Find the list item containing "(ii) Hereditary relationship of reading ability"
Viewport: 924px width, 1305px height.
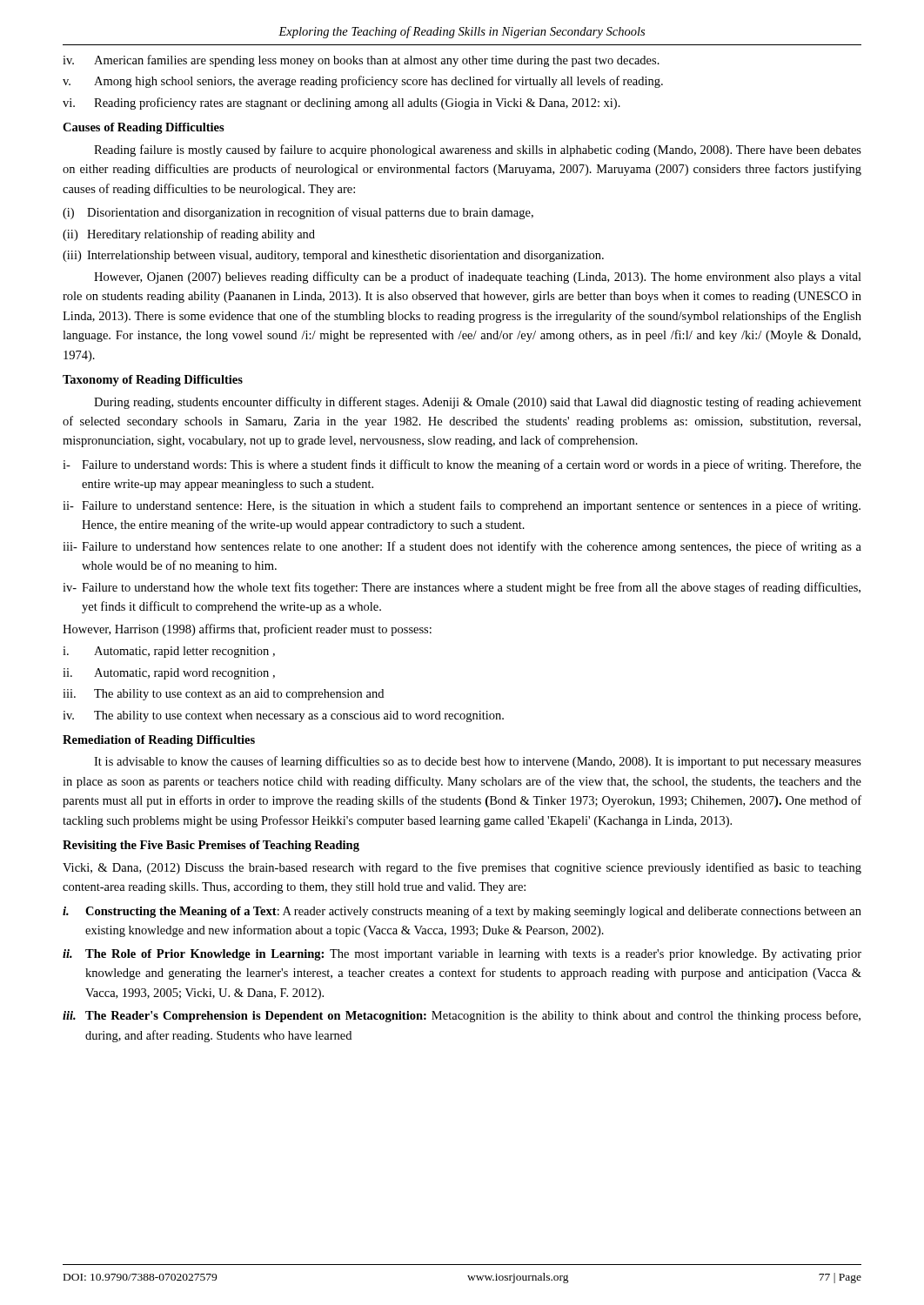click(x=189, y=235)
